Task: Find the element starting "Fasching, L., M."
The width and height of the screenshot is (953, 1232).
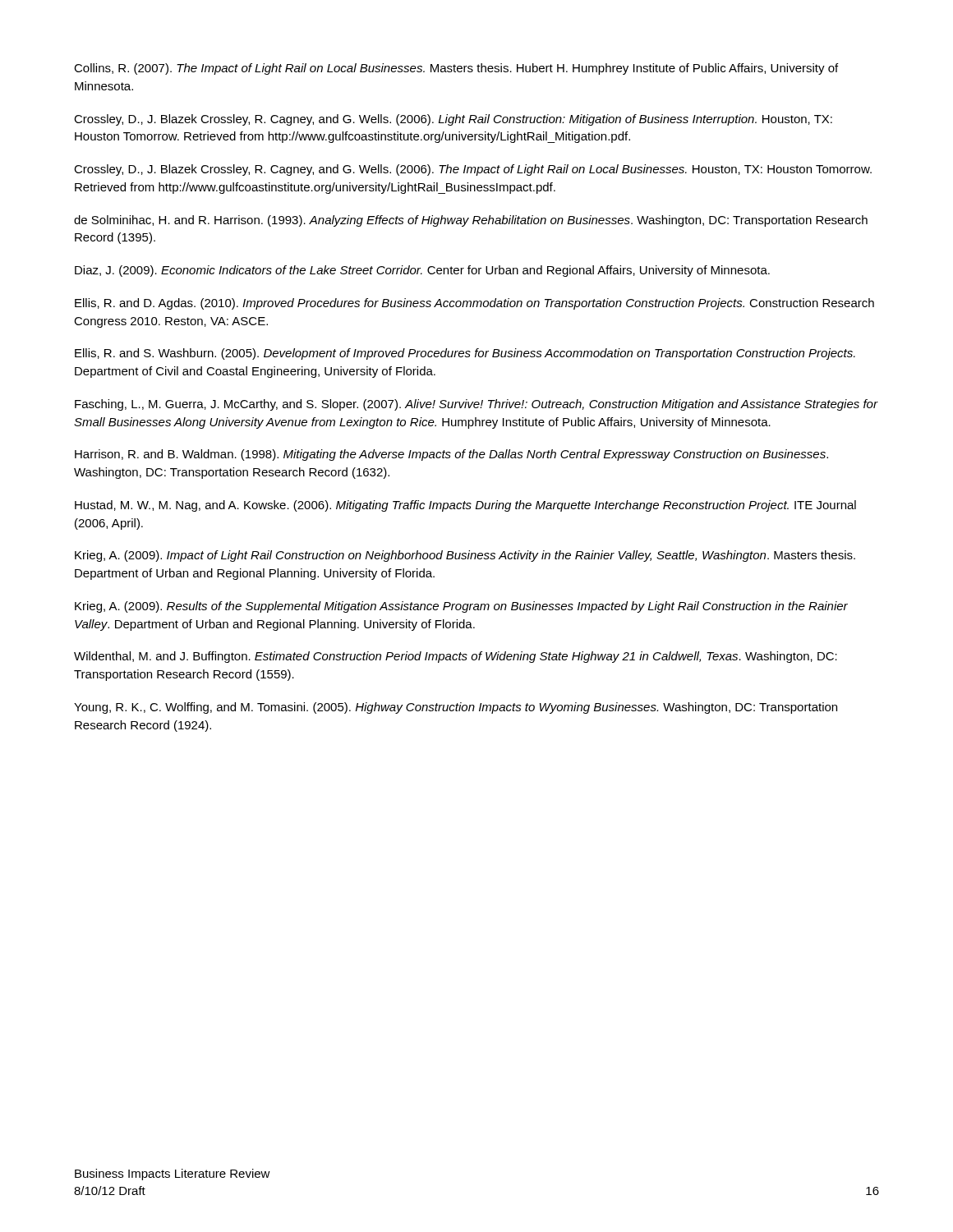Action: [x=476, y=412]
